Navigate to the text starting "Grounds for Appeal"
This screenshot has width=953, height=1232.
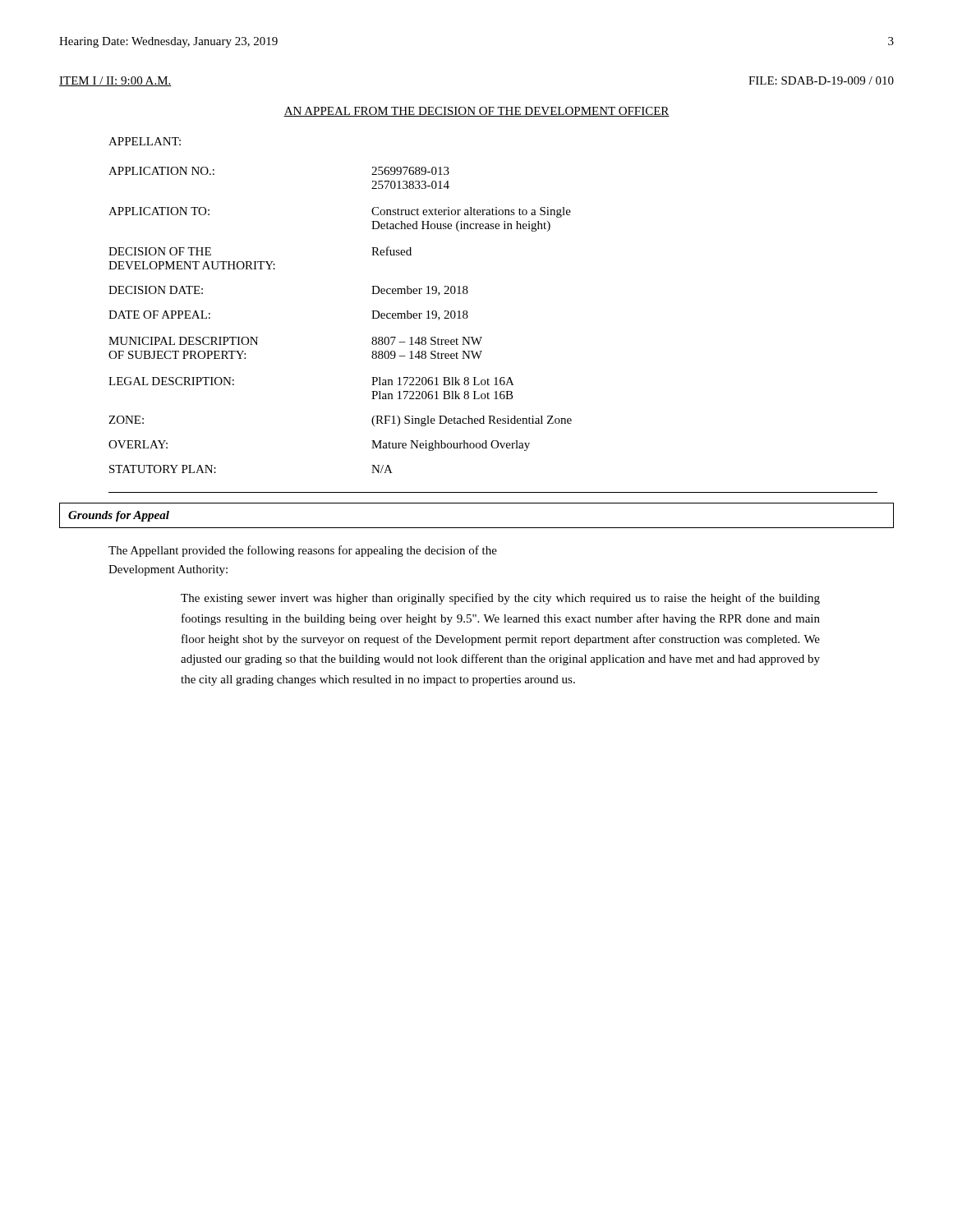point(119,515)
